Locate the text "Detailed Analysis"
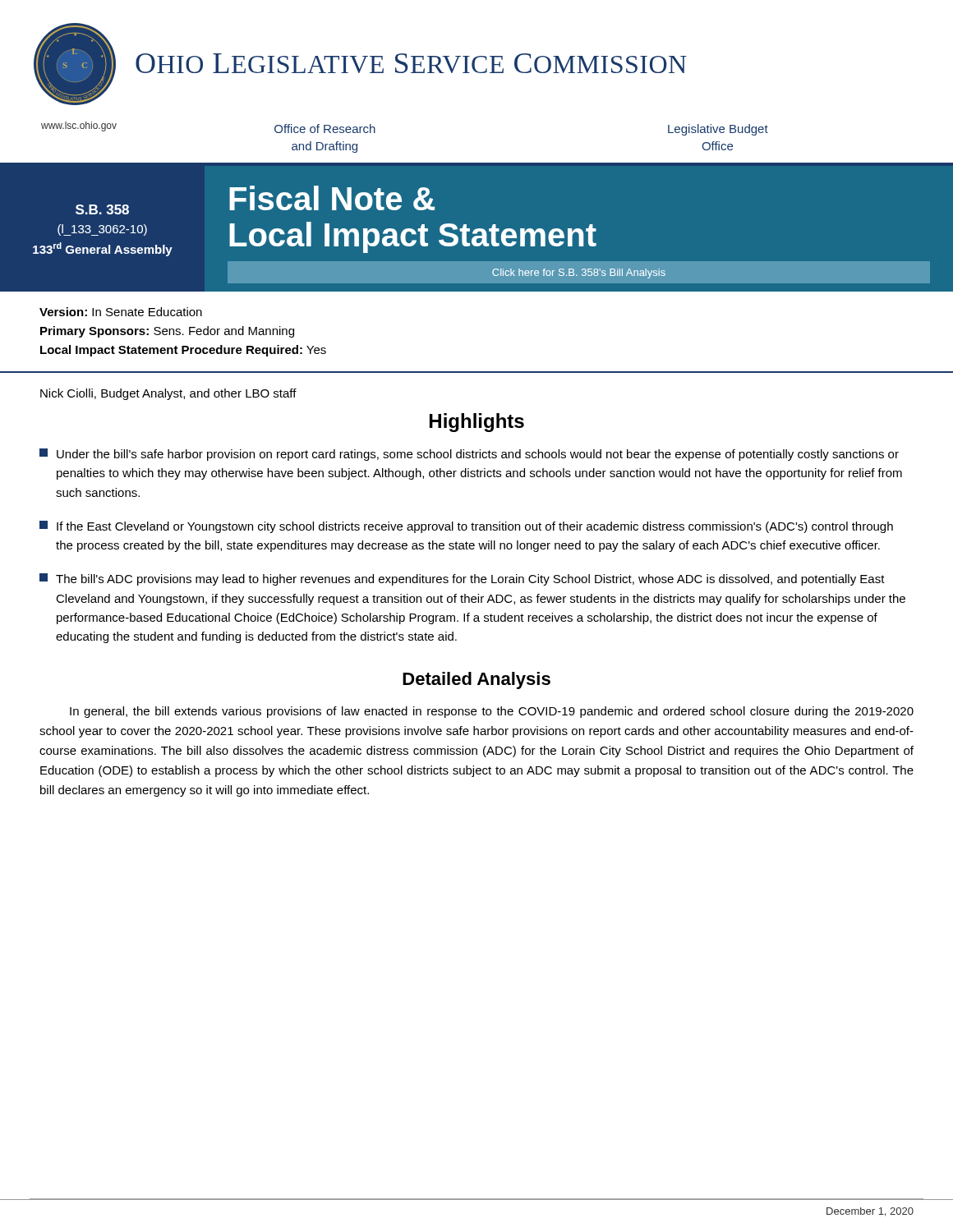Viewport: 953px width, 1232px height. [x=476, y=679]
